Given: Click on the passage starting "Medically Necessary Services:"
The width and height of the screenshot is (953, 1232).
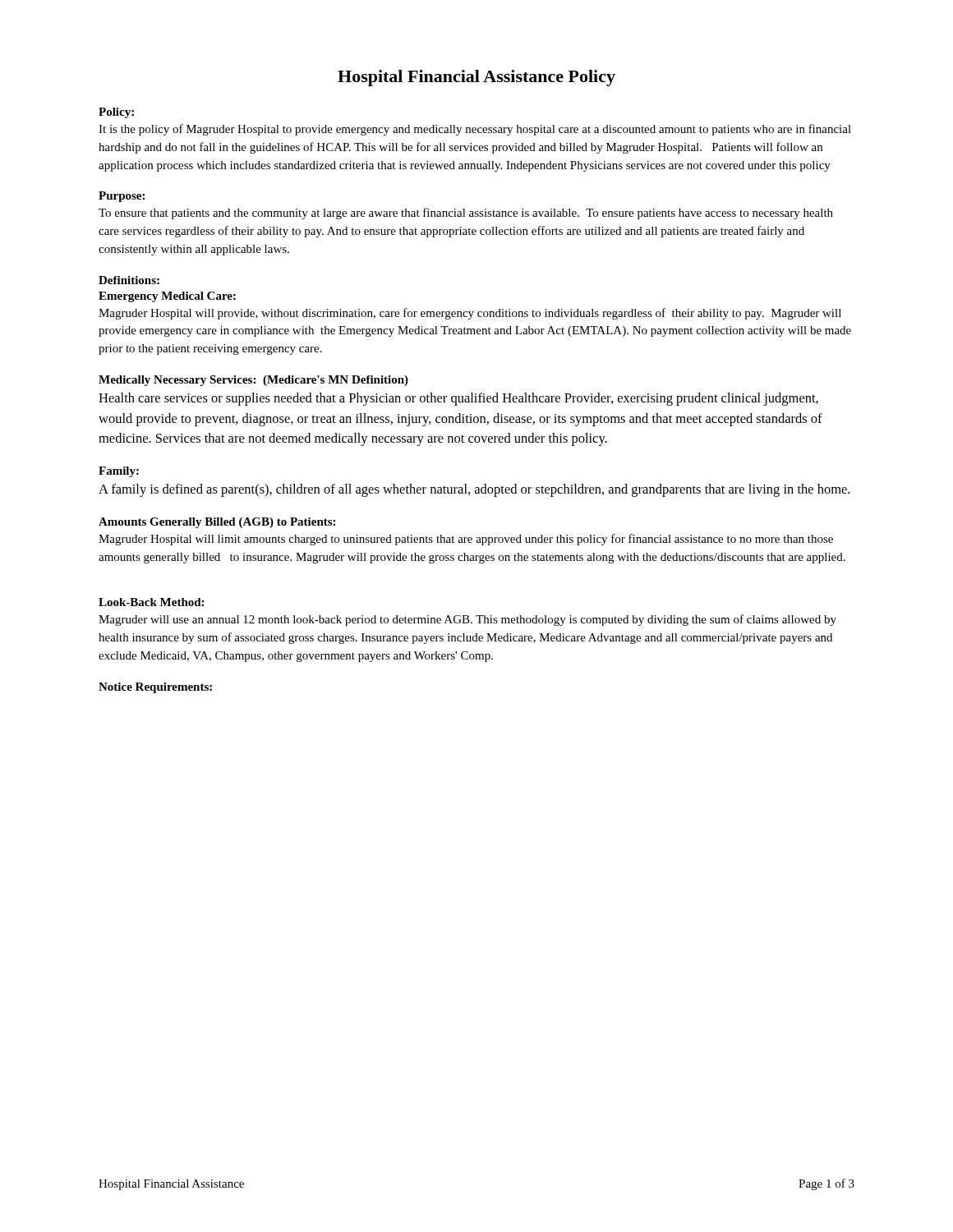Looking at the screenshot, I should [x=253, y=379].
